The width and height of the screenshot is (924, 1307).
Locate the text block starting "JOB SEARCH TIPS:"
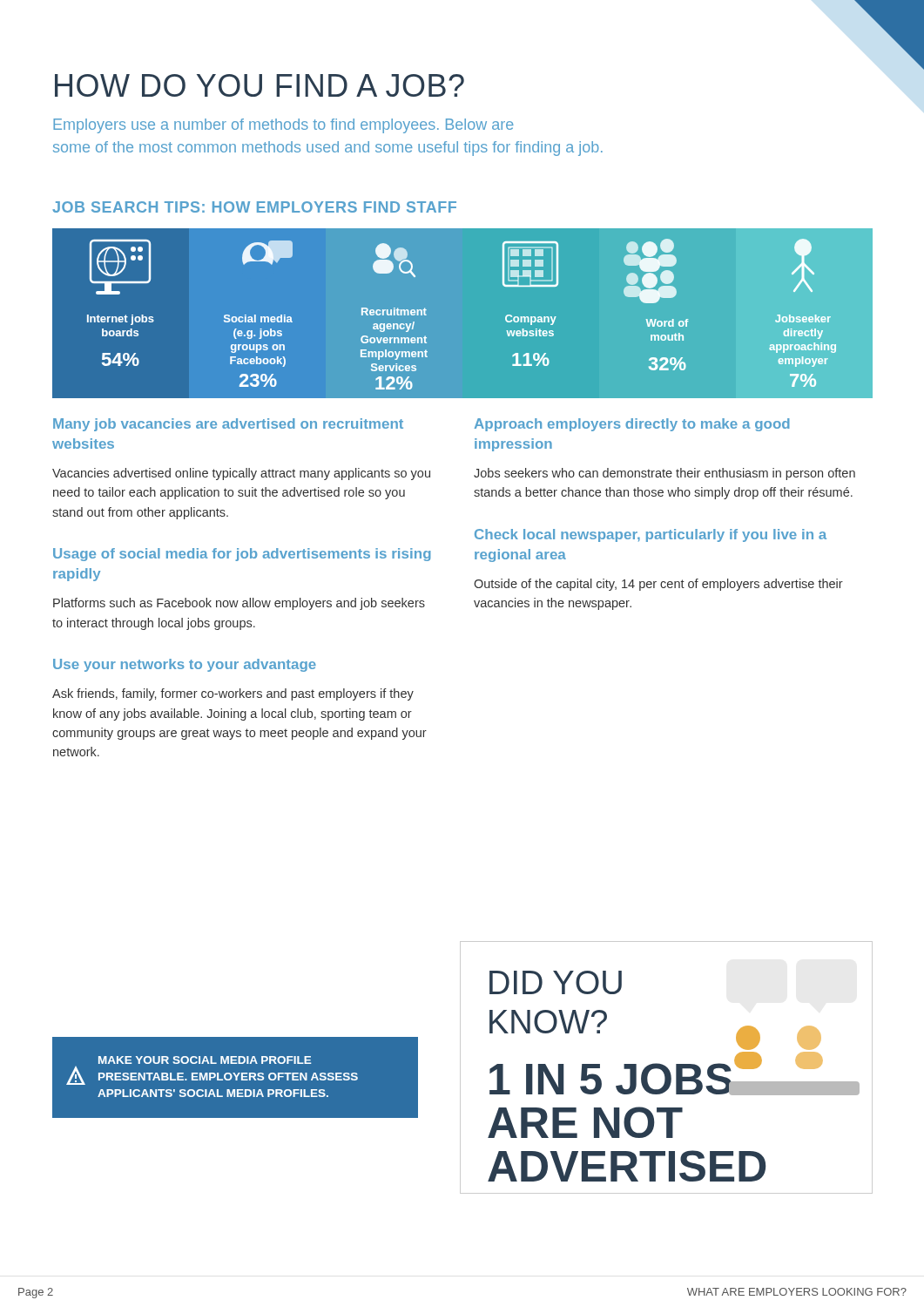357,208
